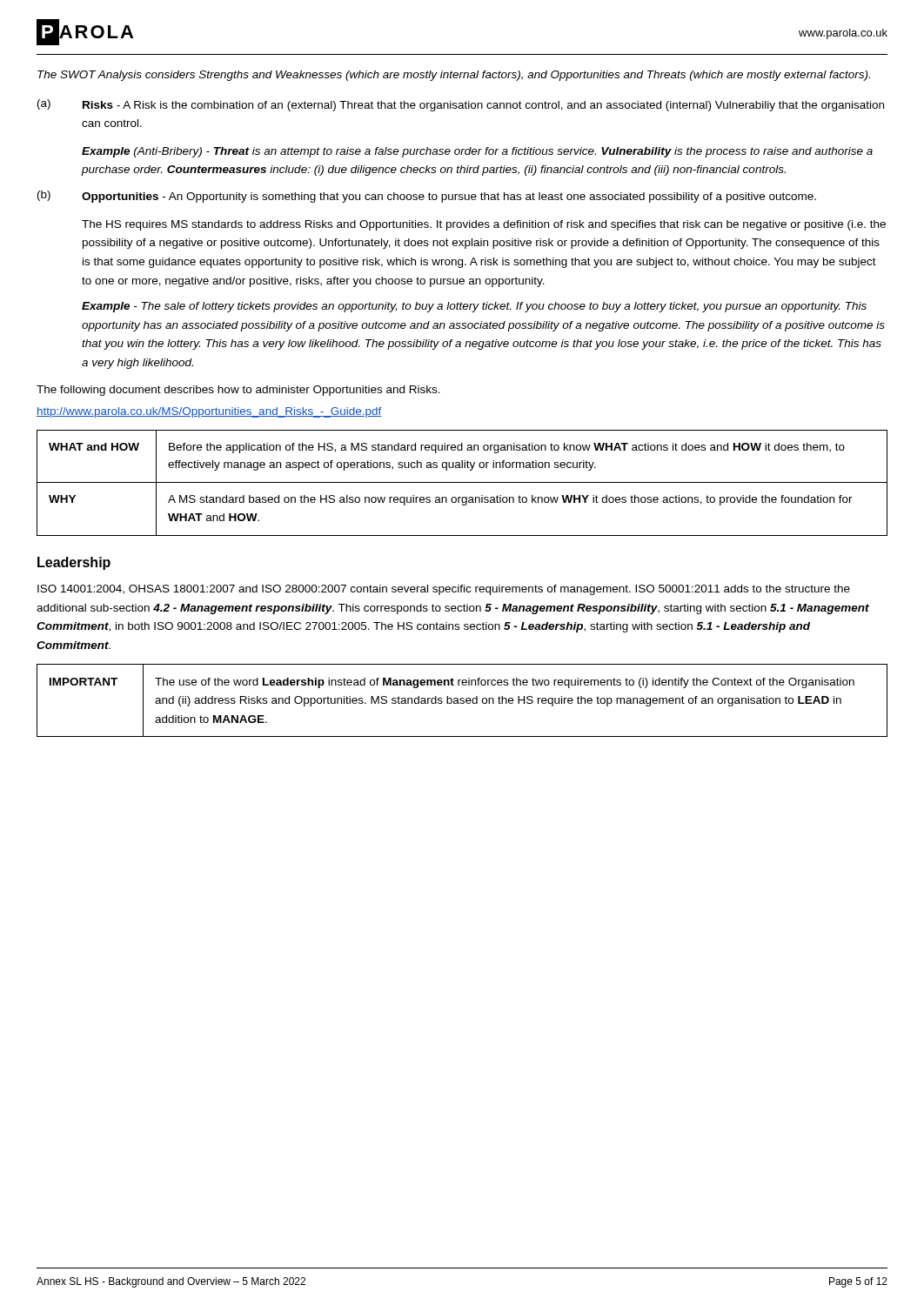Point to the block beginning "ISO 14001:2004, OHSAS 18001:2007 and ISO 28000:2007"
The image size is (924, 1305).
[453, 617]
